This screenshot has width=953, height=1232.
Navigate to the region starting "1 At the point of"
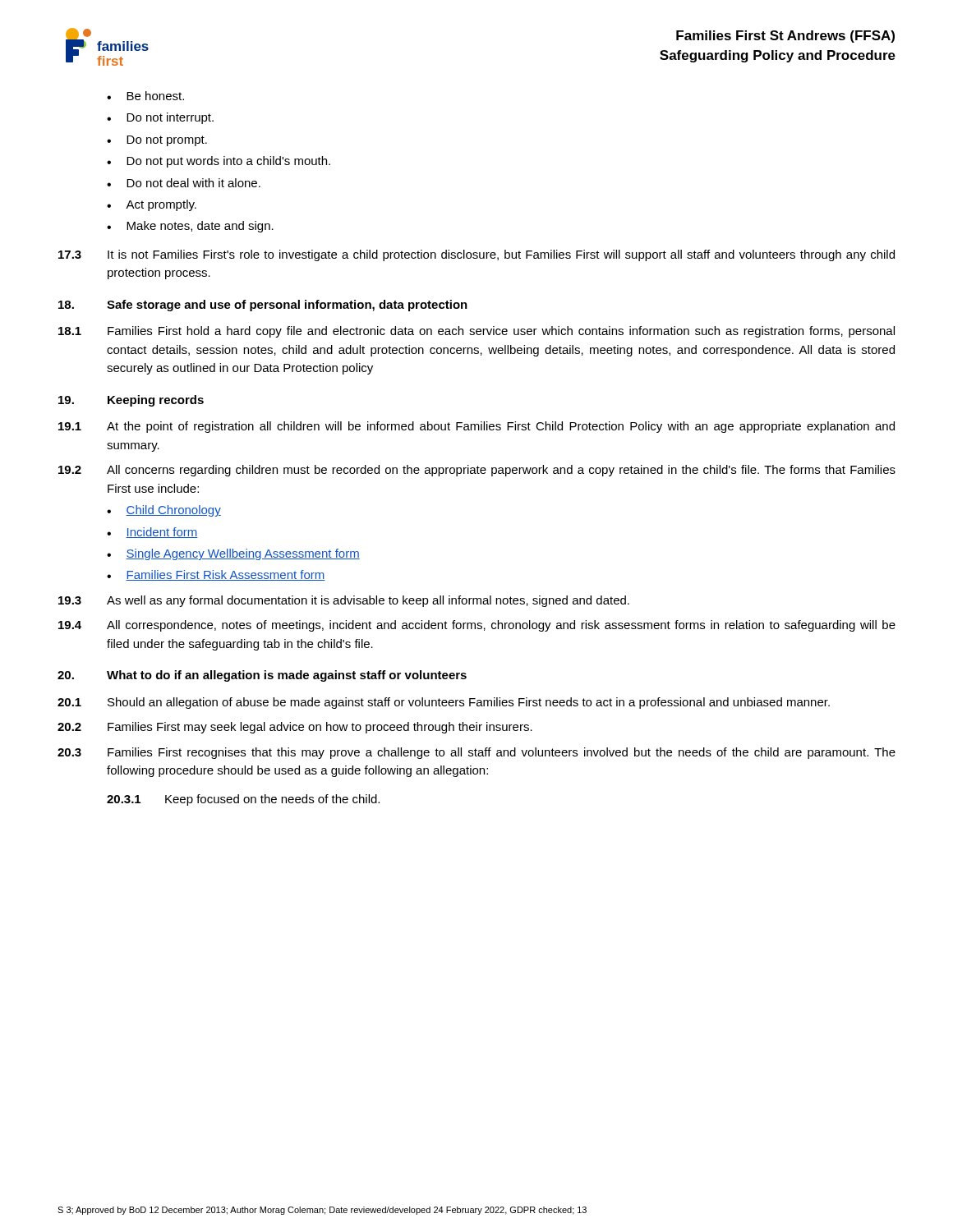click(476, 436)
